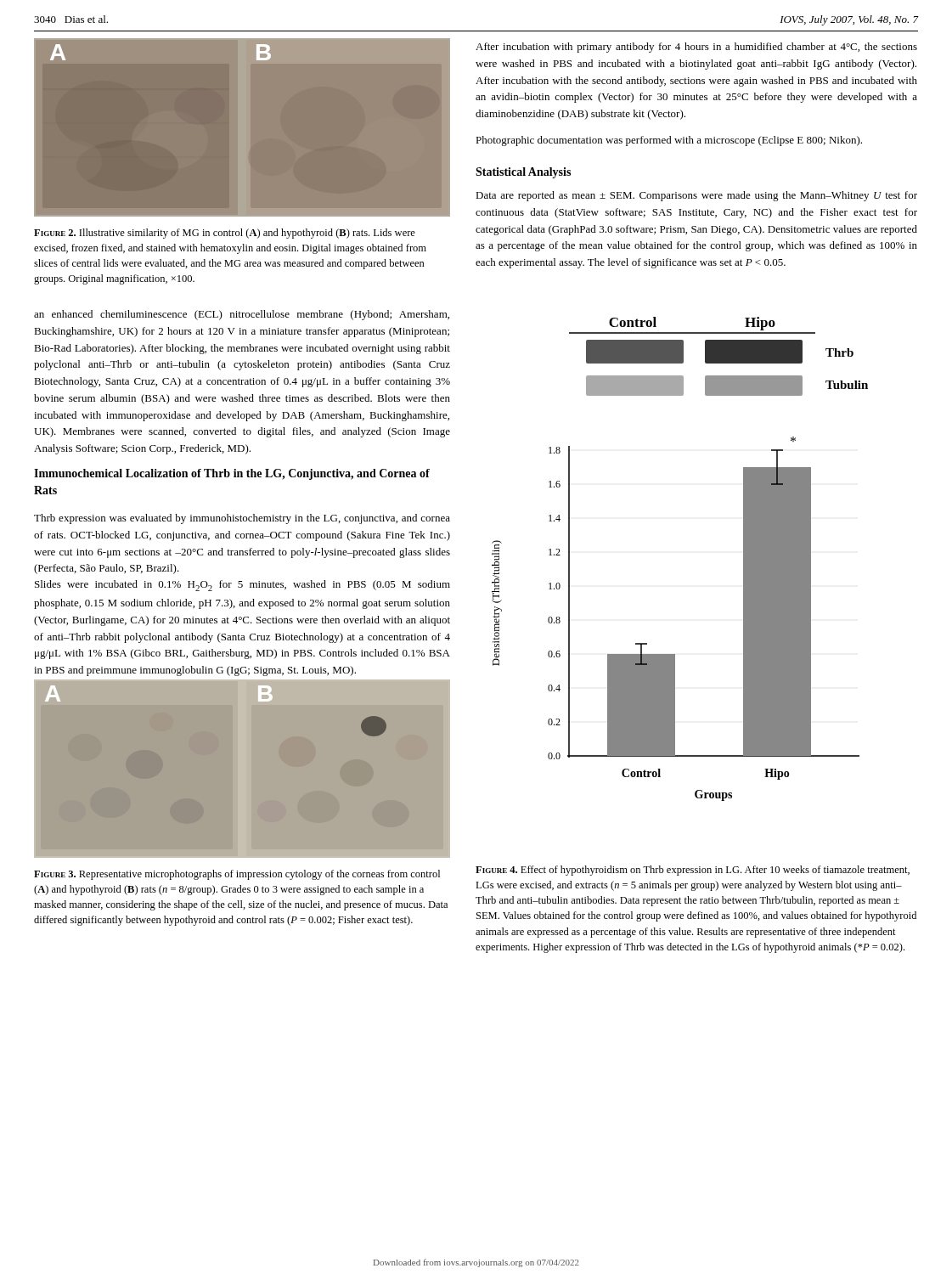Where does it say "Statistical Analysis"?

[x=523, y=172]
